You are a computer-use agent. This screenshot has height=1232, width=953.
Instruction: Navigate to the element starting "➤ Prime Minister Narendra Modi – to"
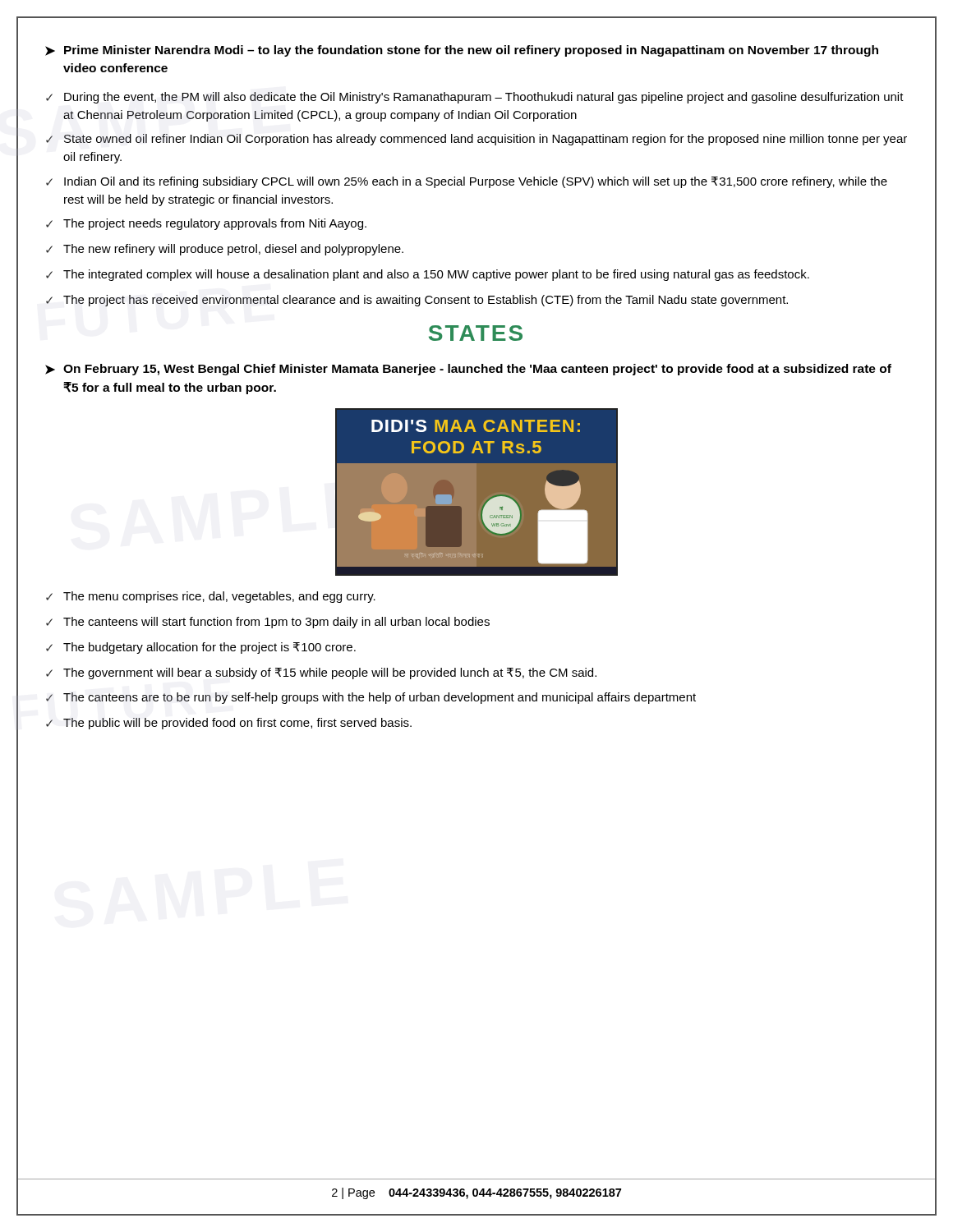(x=476, y=60)
